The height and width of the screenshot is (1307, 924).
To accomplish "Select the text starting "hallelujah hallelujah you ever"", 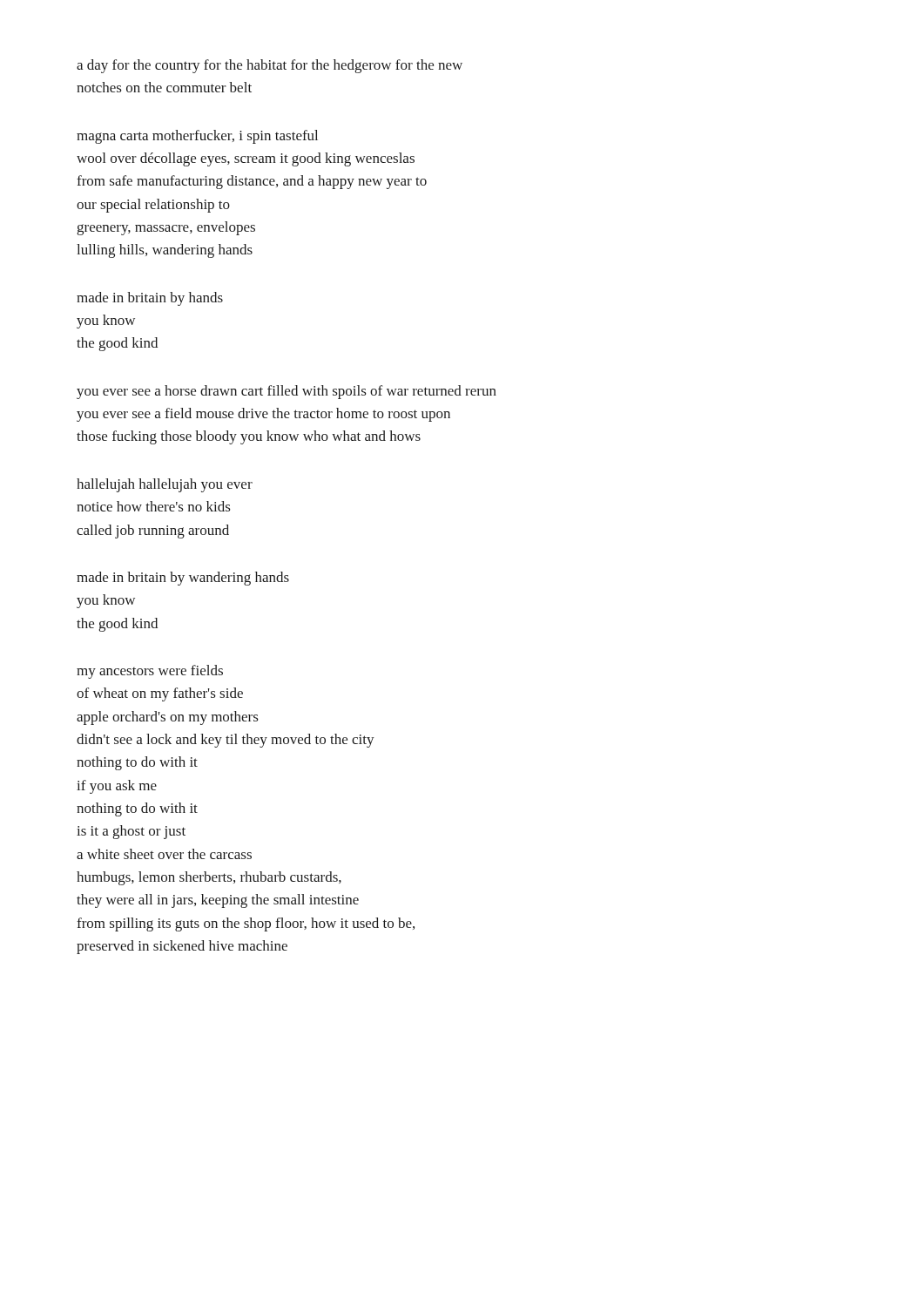I will pos(165,485).
